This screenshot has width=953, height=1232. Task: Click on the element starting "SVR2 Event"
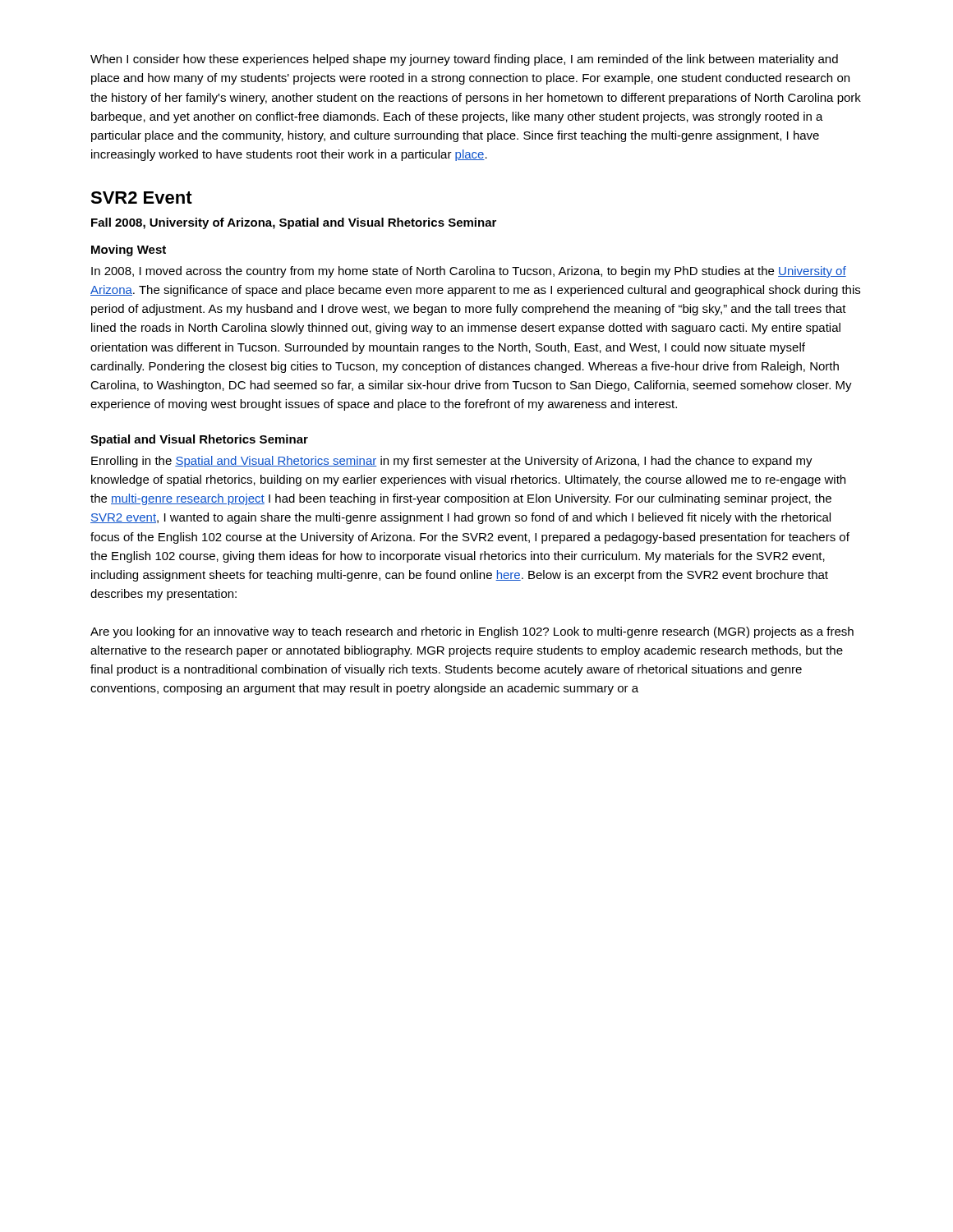coord(141,197)
